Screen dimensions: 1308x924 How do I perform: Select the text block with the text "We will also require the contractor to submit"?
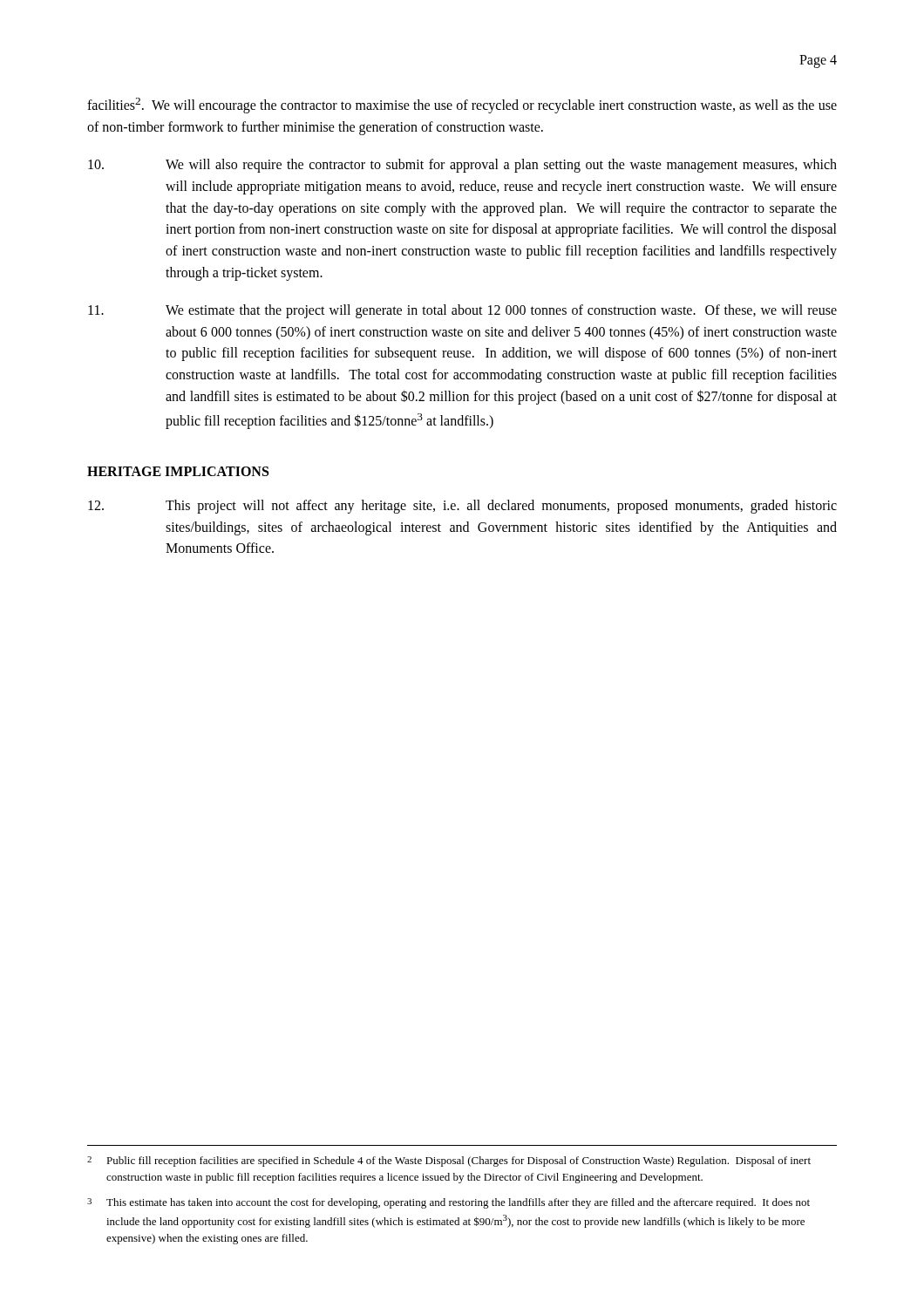click(462, 219)
